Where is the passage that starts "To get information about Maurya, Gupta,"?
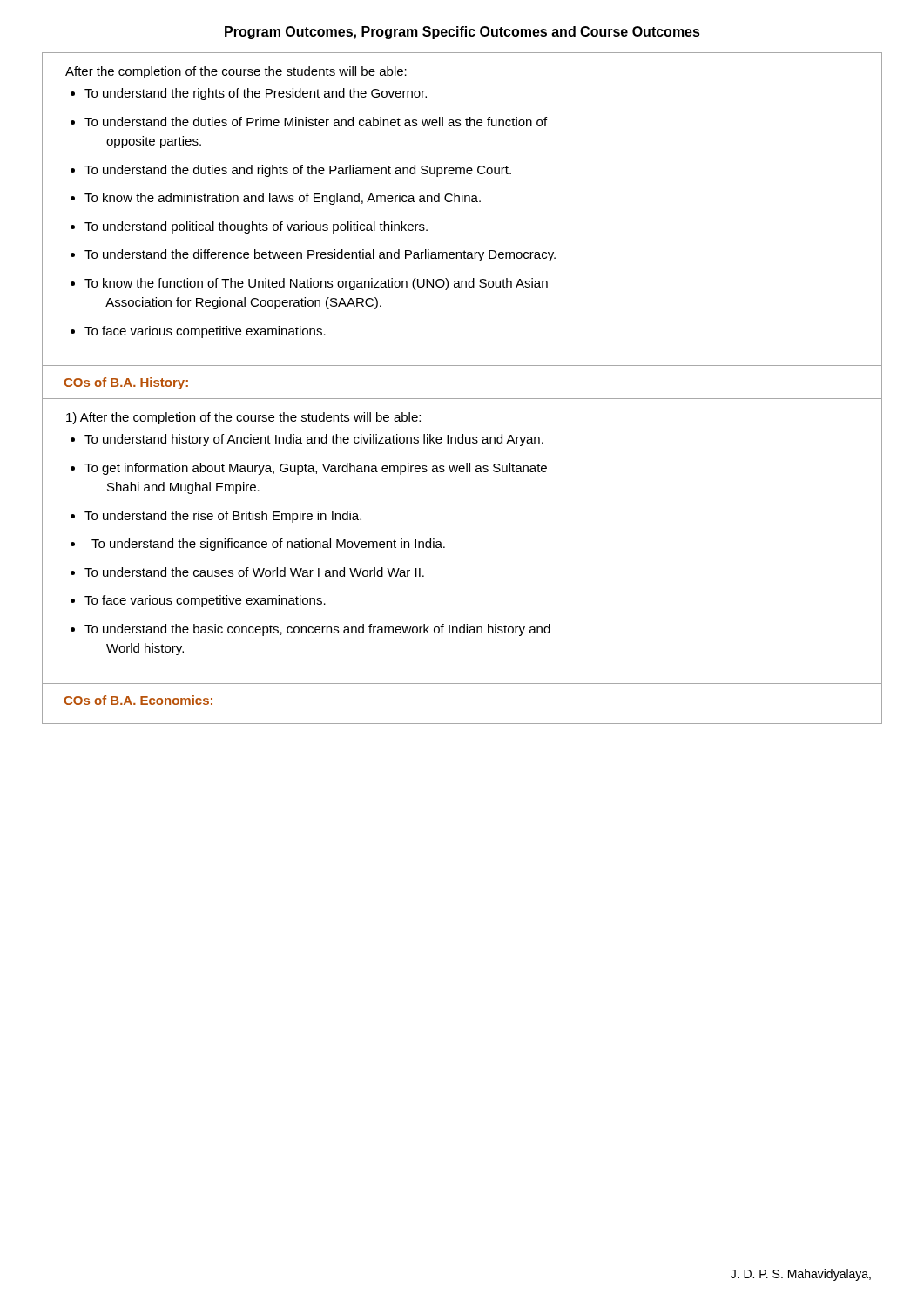Image resolution: width=924 pixels, height=1307 pixels. coord(316,477)
